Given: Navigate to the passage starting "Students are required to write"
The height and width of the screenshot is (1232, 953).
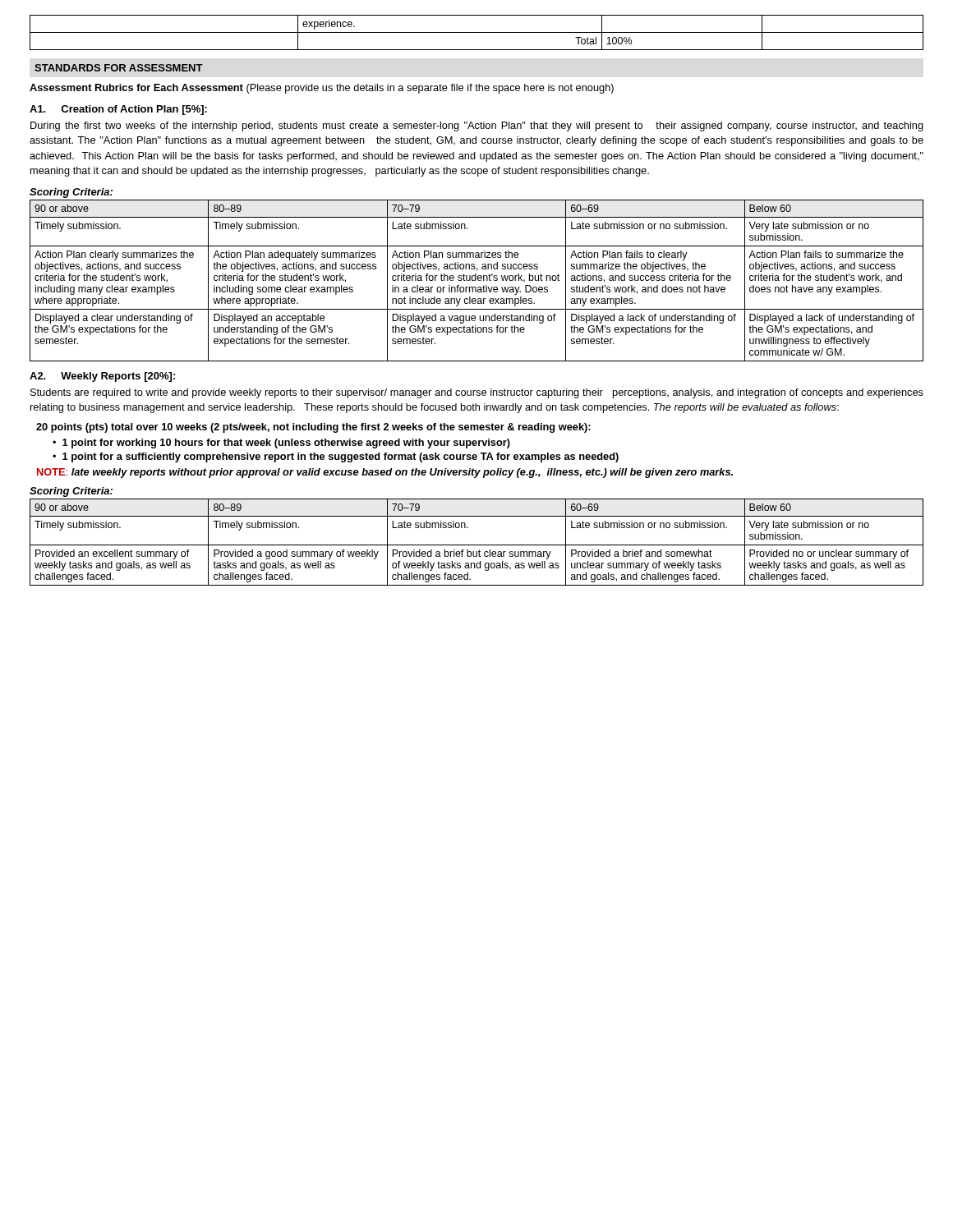Looking at the screenshot, I should pos(476,400).
